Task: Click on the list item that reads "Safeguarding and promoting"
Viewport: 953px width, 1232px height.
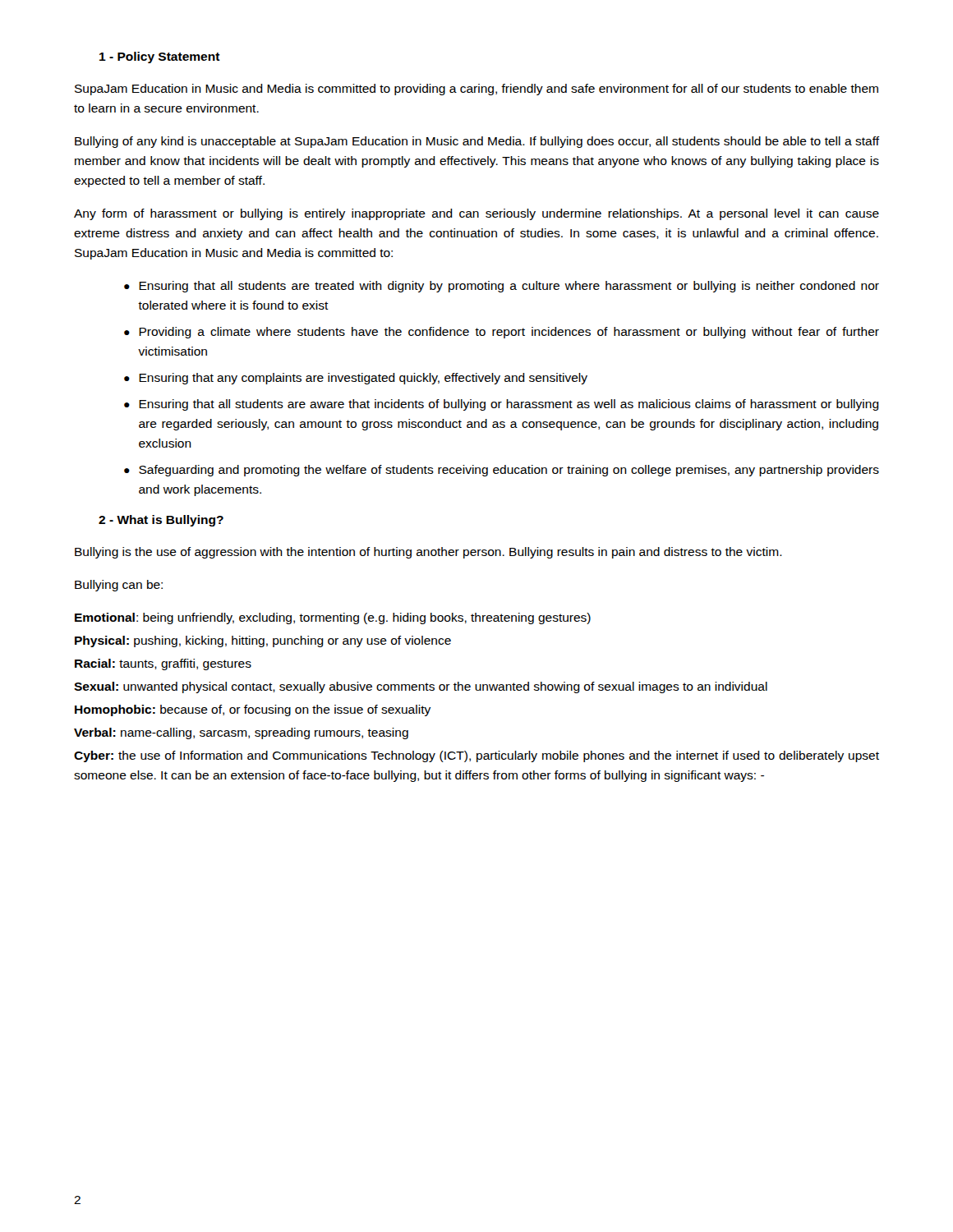Action: point(509,479)
